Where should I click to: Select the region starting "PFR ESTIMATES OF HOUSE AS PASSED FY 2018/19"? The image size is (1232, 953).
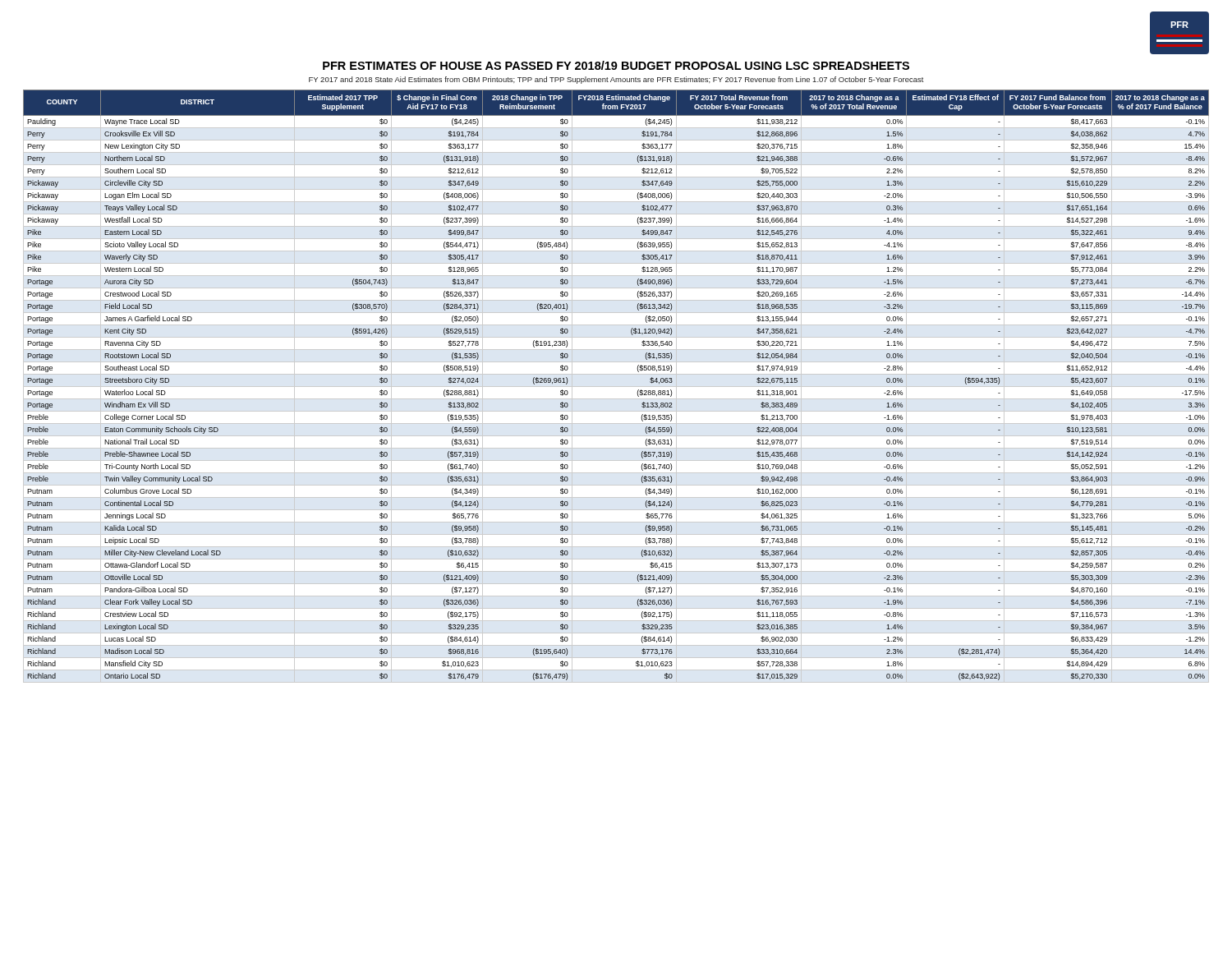pos(616,66)
